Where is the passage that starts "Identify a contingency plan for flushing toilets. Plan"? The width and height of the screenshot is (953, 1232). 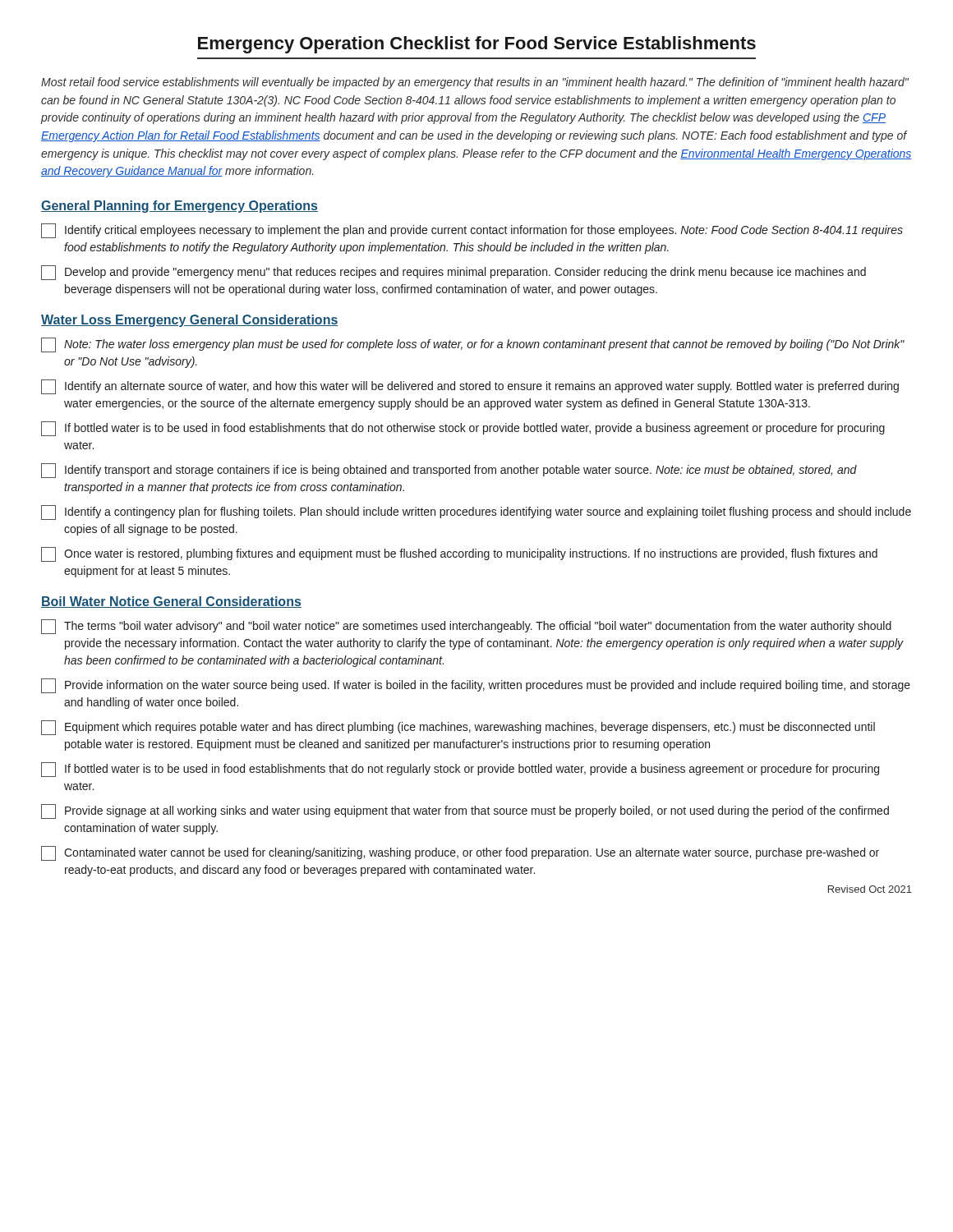[476, 521]
